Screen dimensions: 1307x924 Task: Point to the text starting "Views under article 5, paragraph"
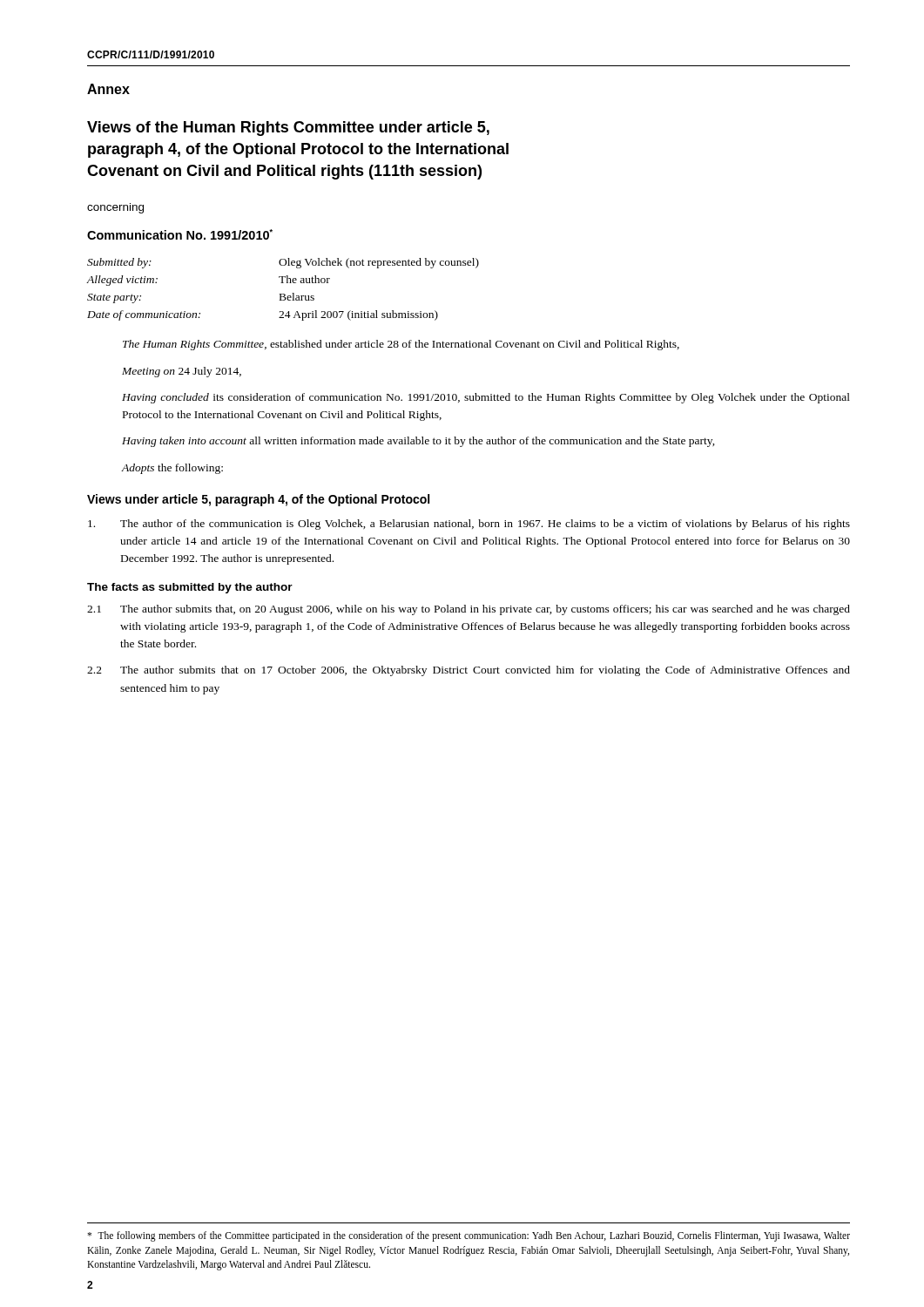point(258,500)
